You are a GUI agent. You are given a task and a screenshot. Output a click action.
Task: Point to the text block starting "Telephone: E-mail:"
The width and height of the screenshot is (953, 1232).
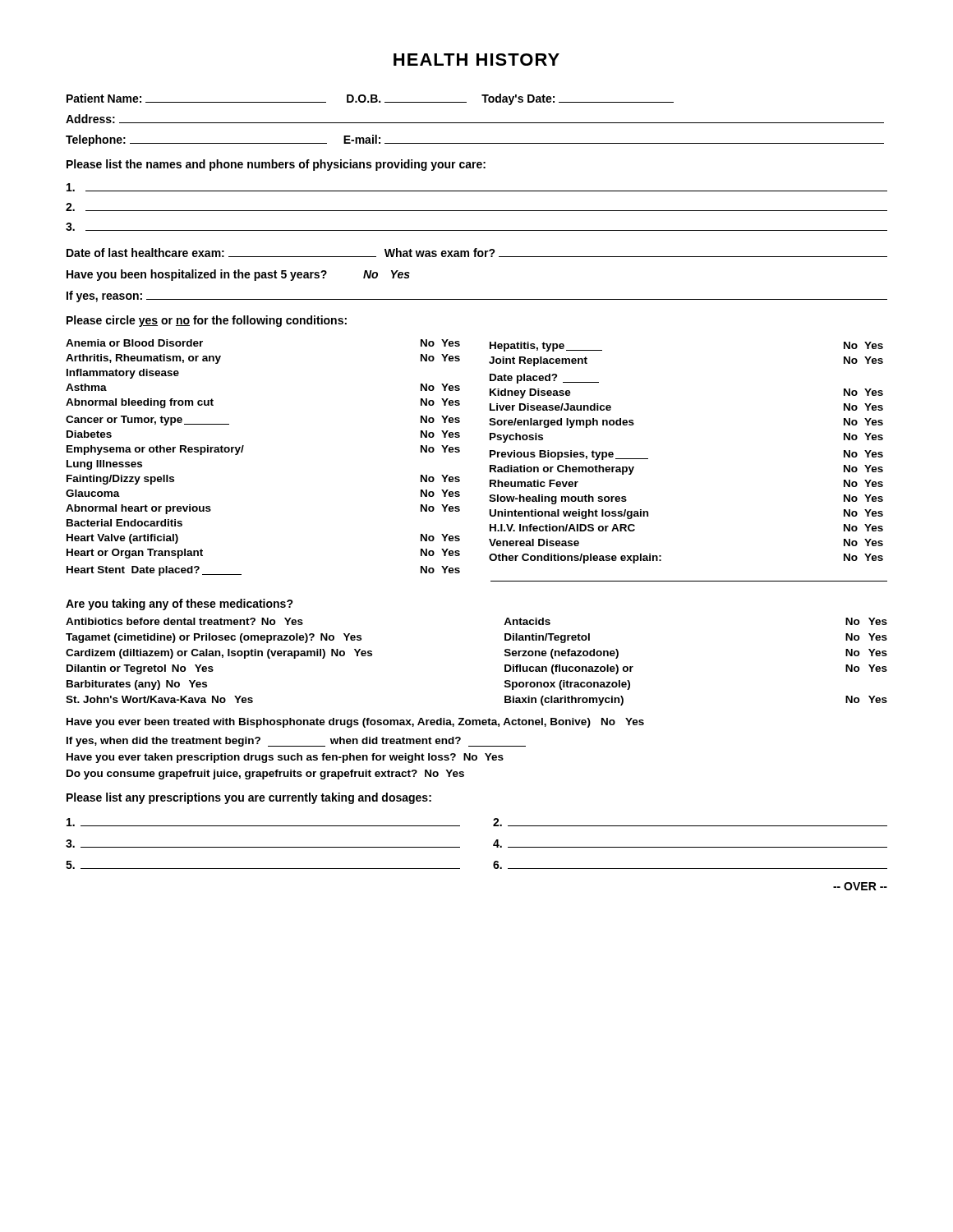pyautogui.click(x=476, y=138)
